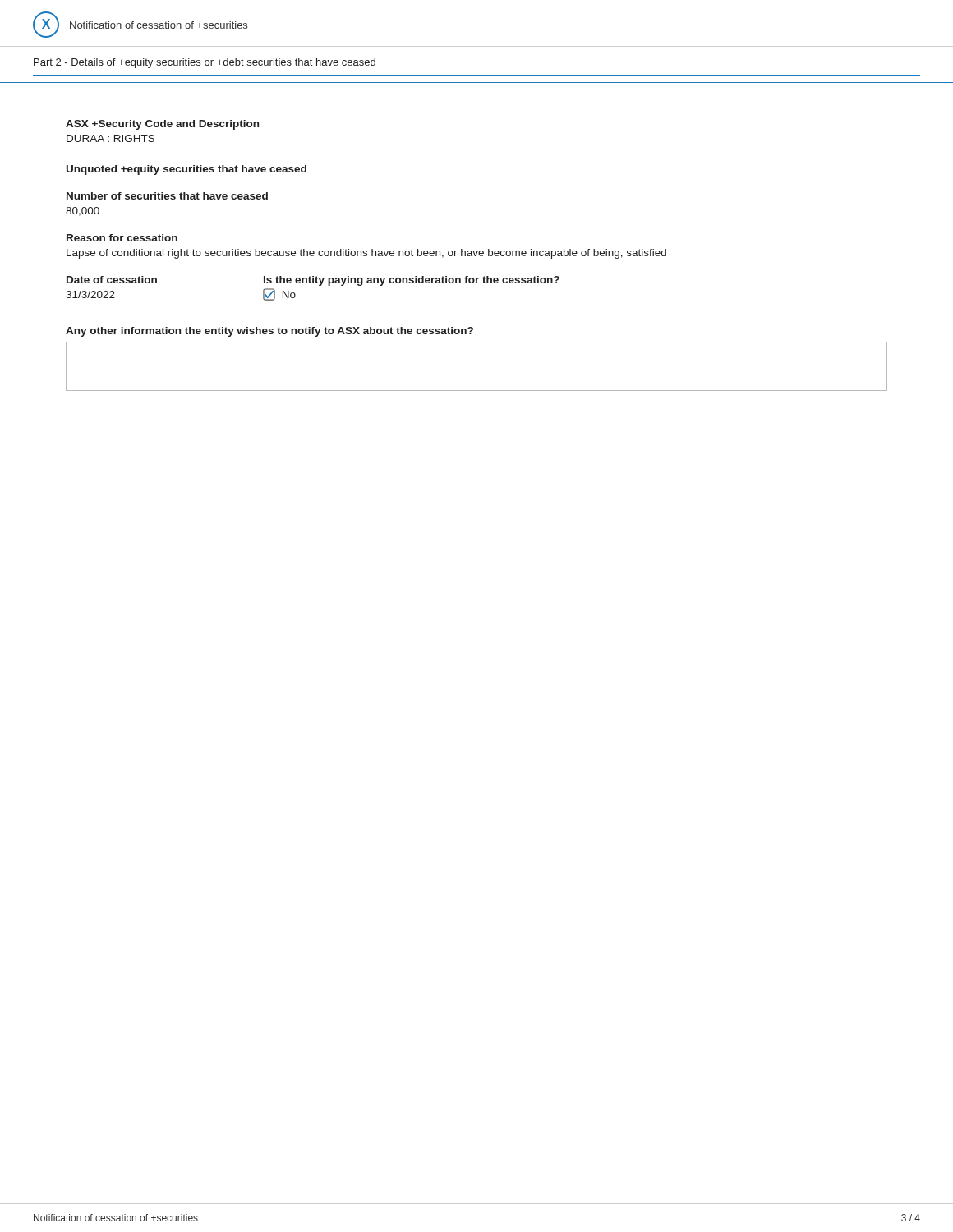Navigate to the region starting "Is the entity paying any"
The height and width of the screenshot is (1232, 953).
412,281
